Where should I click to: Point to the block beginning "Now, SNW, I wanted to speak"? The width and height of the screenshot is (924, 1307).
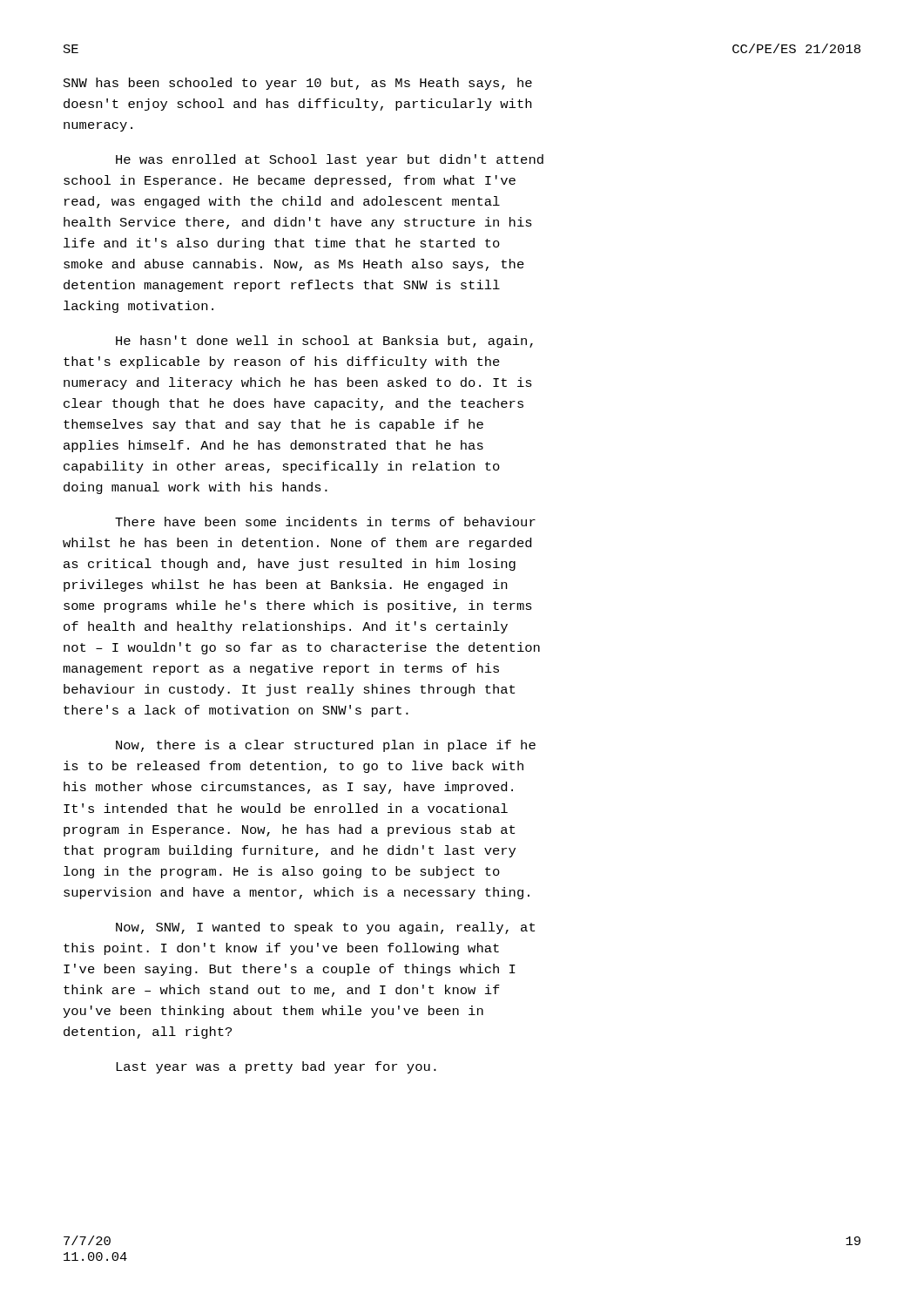tap(299, 980)
